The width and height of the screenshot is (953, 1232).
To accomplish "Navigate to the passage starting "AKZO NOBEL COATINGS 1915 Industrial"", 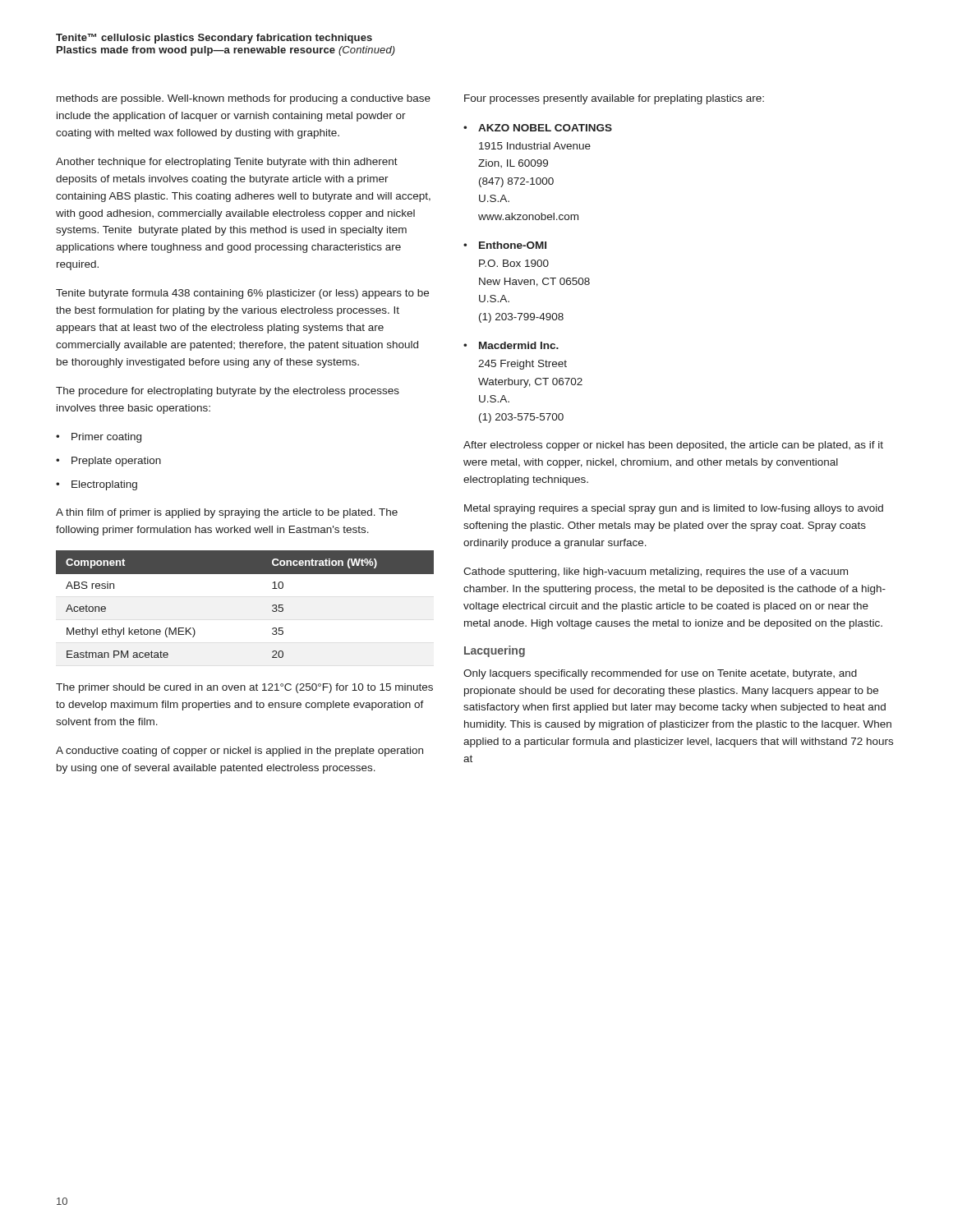I will pos(545,172).
